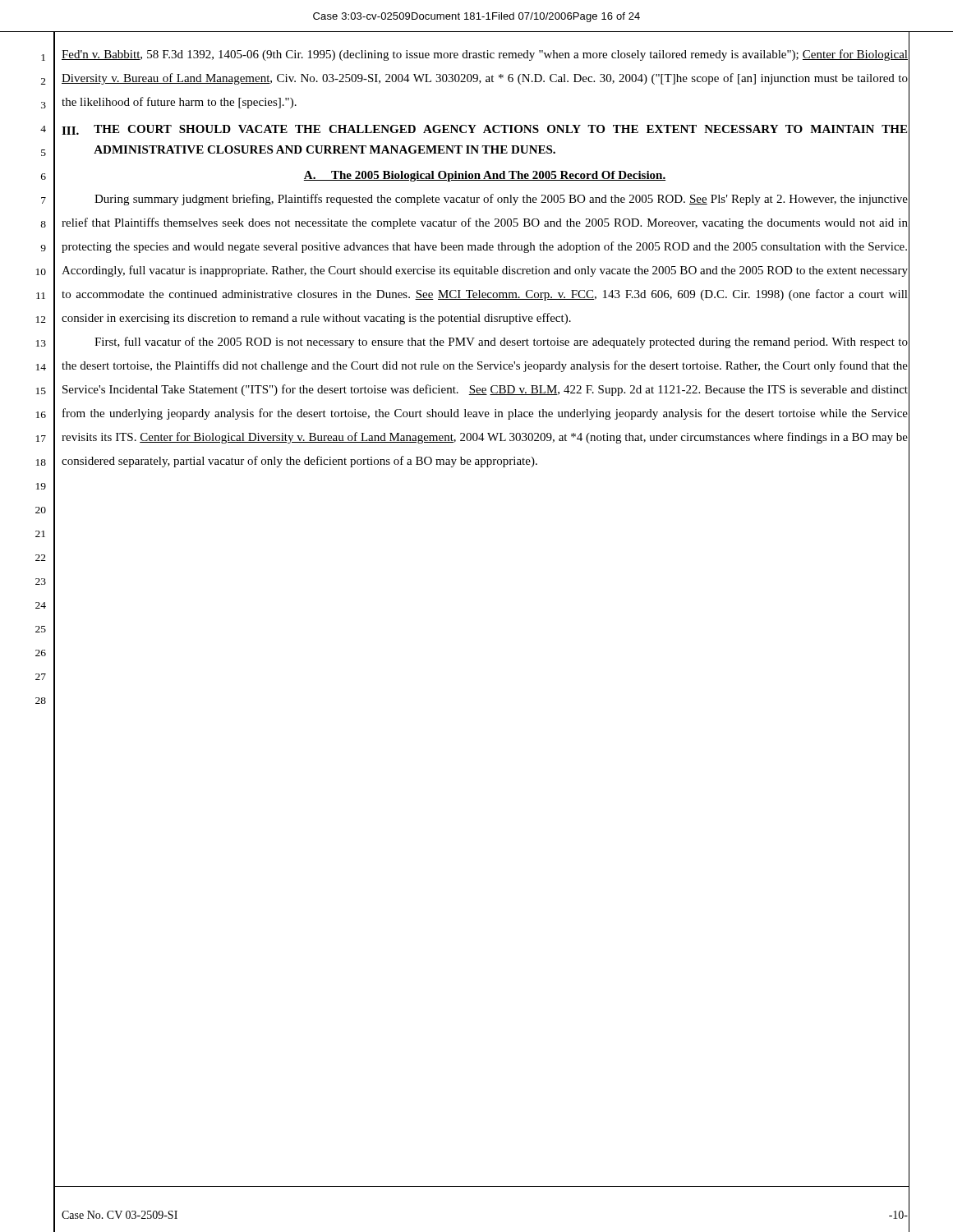Find the block on this page that starts "During summary judgment briefing, Plaintiffs requested the complete"
953x1232 pixels.
(485, 258)
